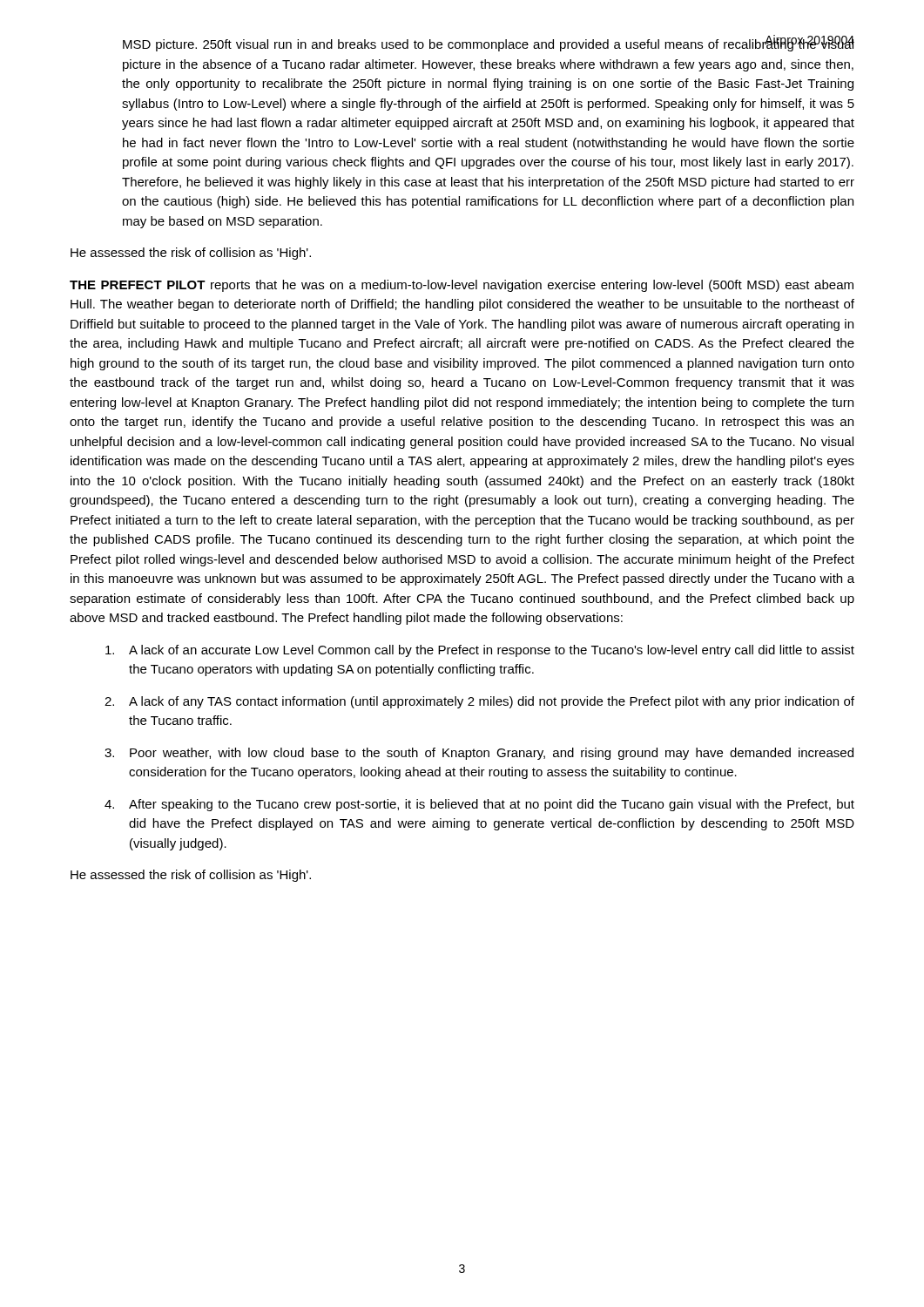Click on the text block starting "2. A lack of any TAS contact"
Image resolution: width=924 pixels, height=1307 pixels.
tap(479, 711)
